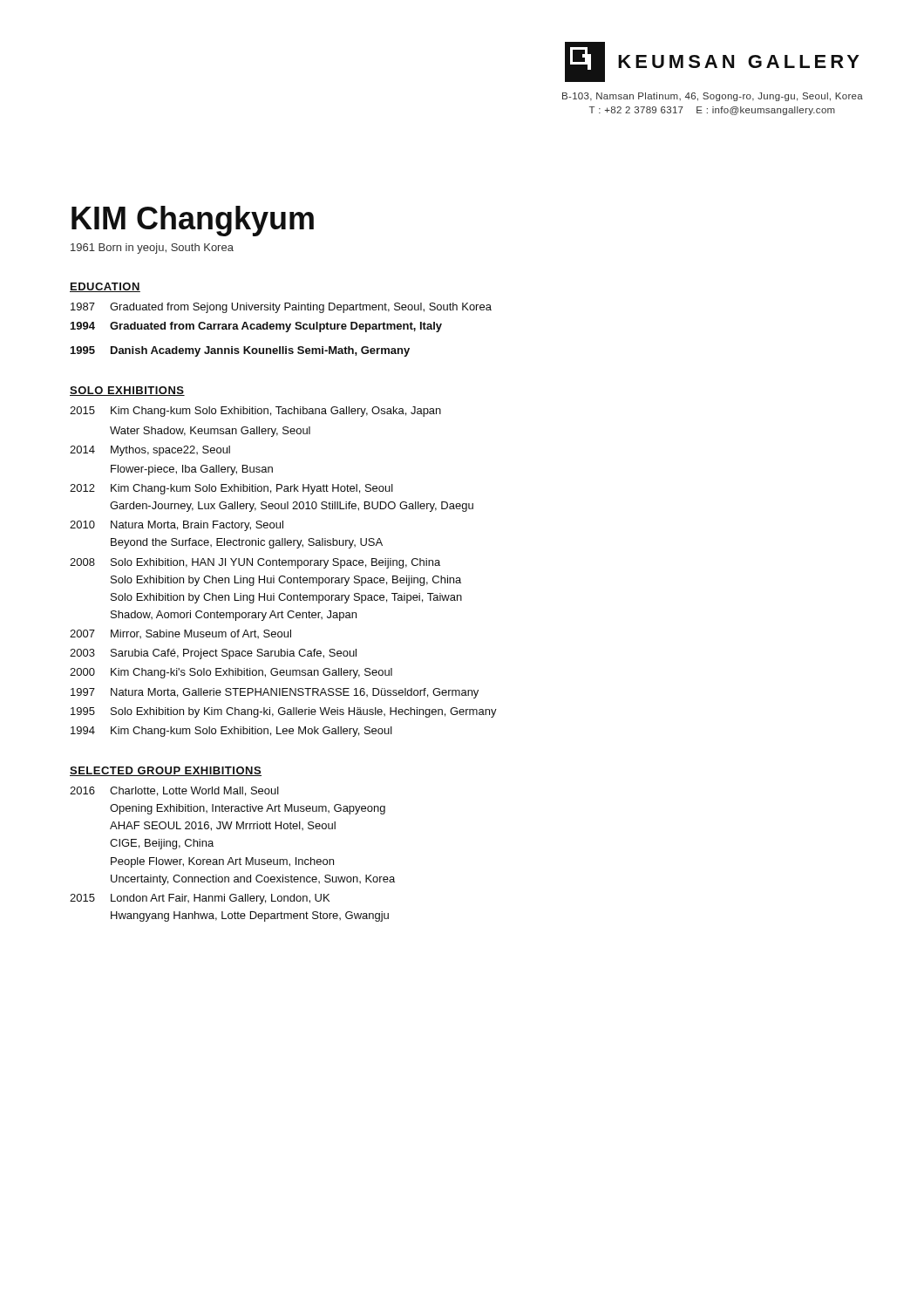Point to the element starting "2014 Mythos, space22, Seoul"

point(150,451)
